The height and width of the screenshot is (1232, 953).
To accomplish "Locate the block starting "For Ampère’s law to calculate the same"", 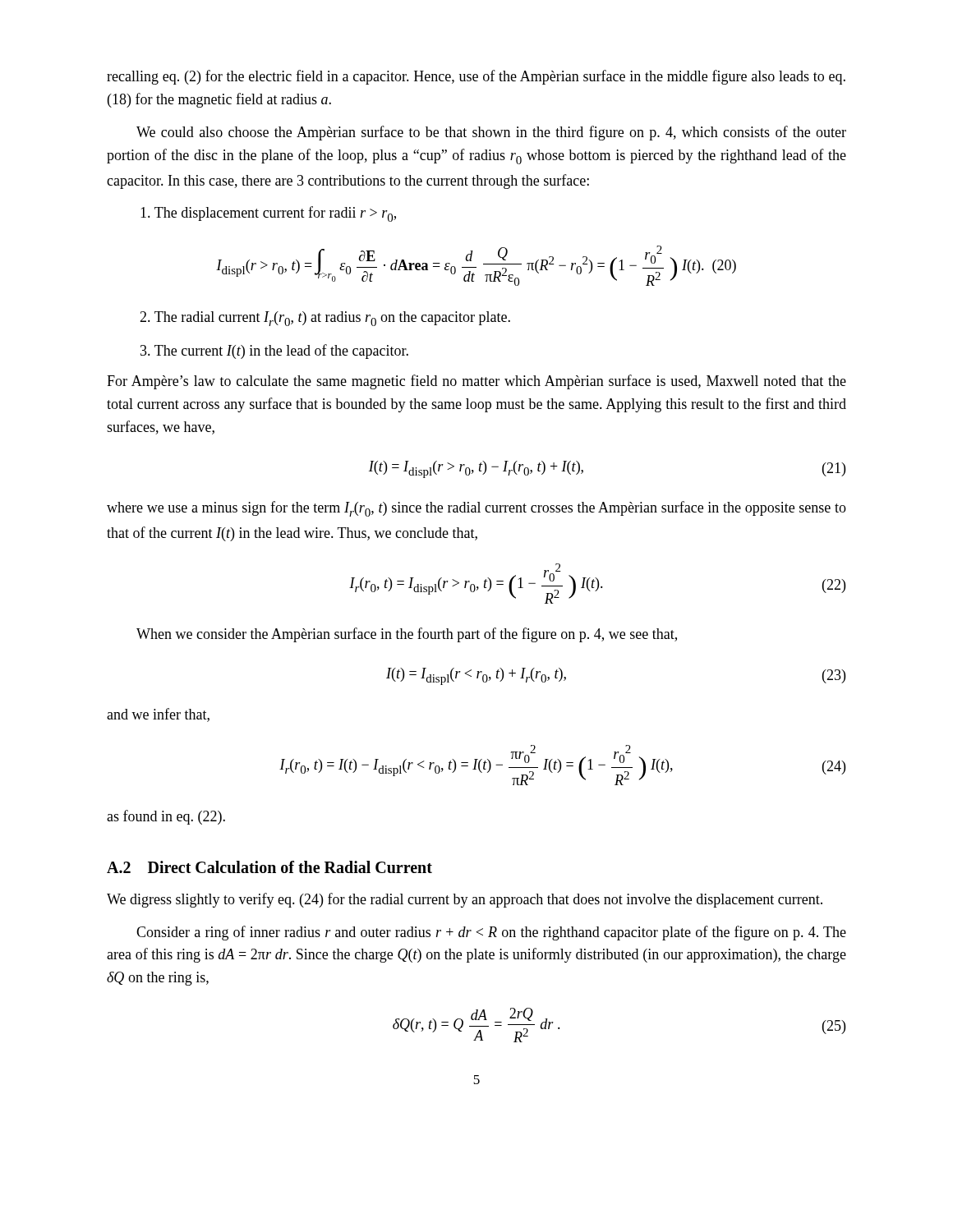I will click(x=476, y=405).
